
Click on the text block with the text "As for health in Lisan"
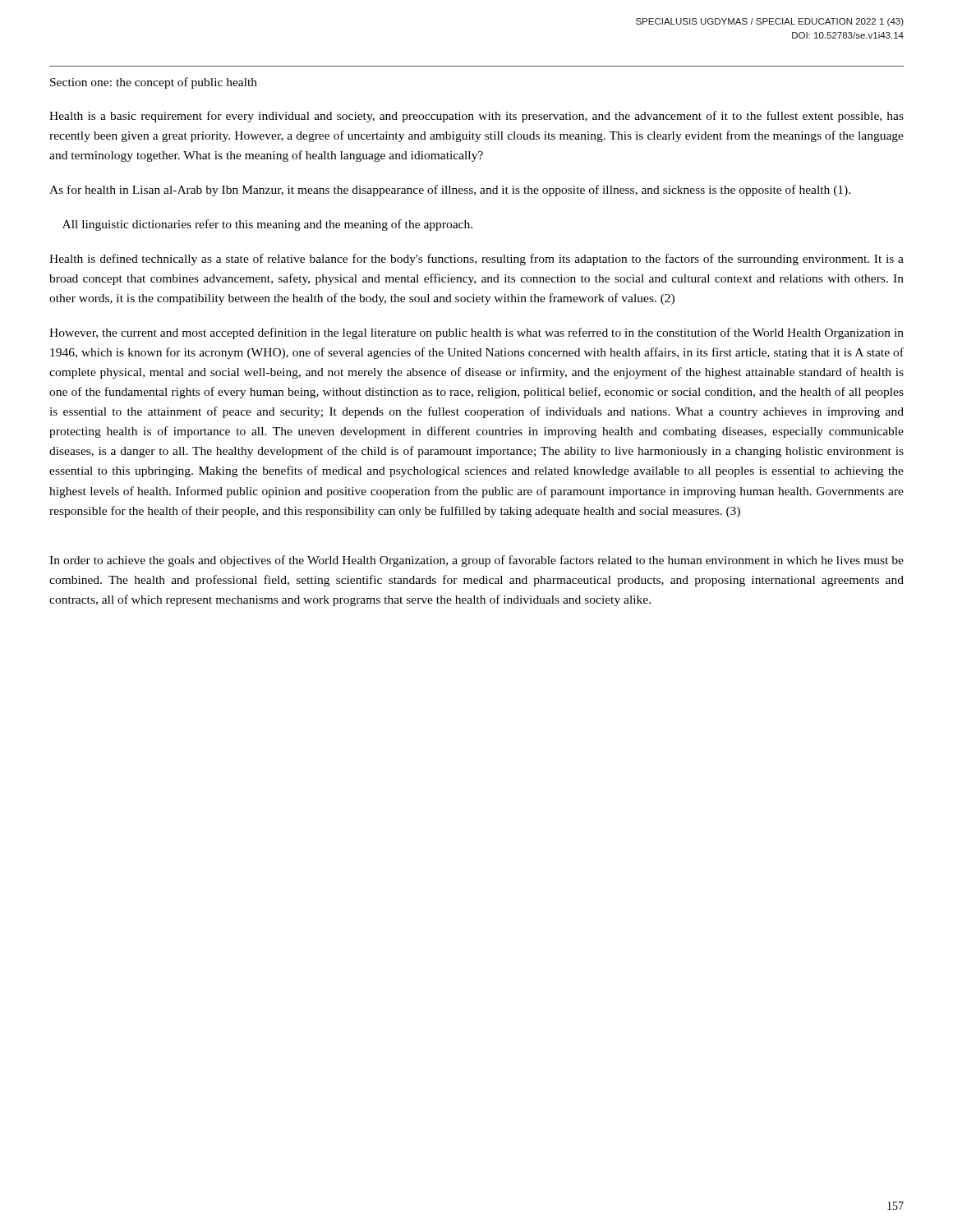450,190
